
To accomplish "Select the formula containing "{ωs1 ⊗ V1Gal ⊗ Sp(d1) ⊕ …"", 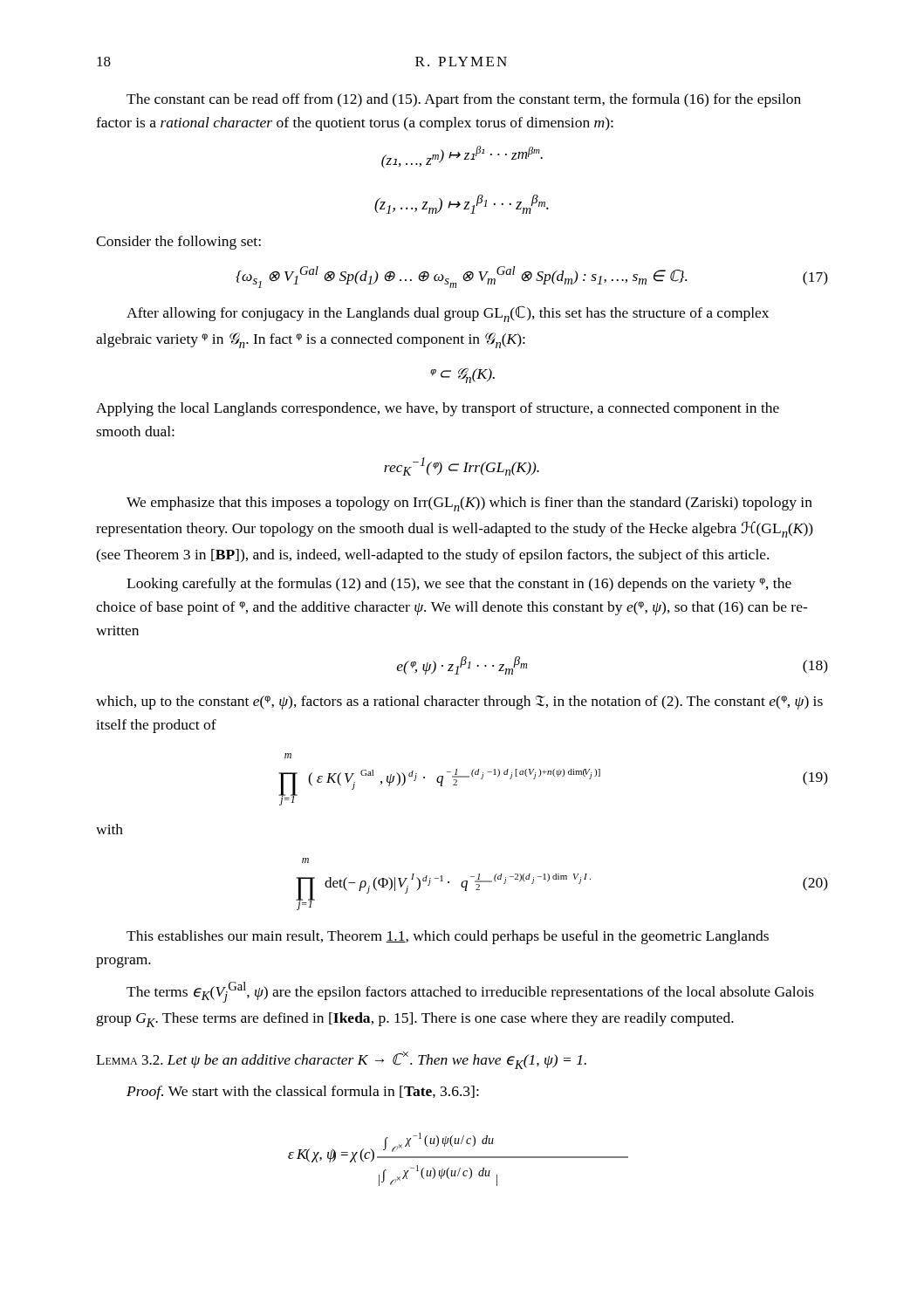I will point(532,277).
